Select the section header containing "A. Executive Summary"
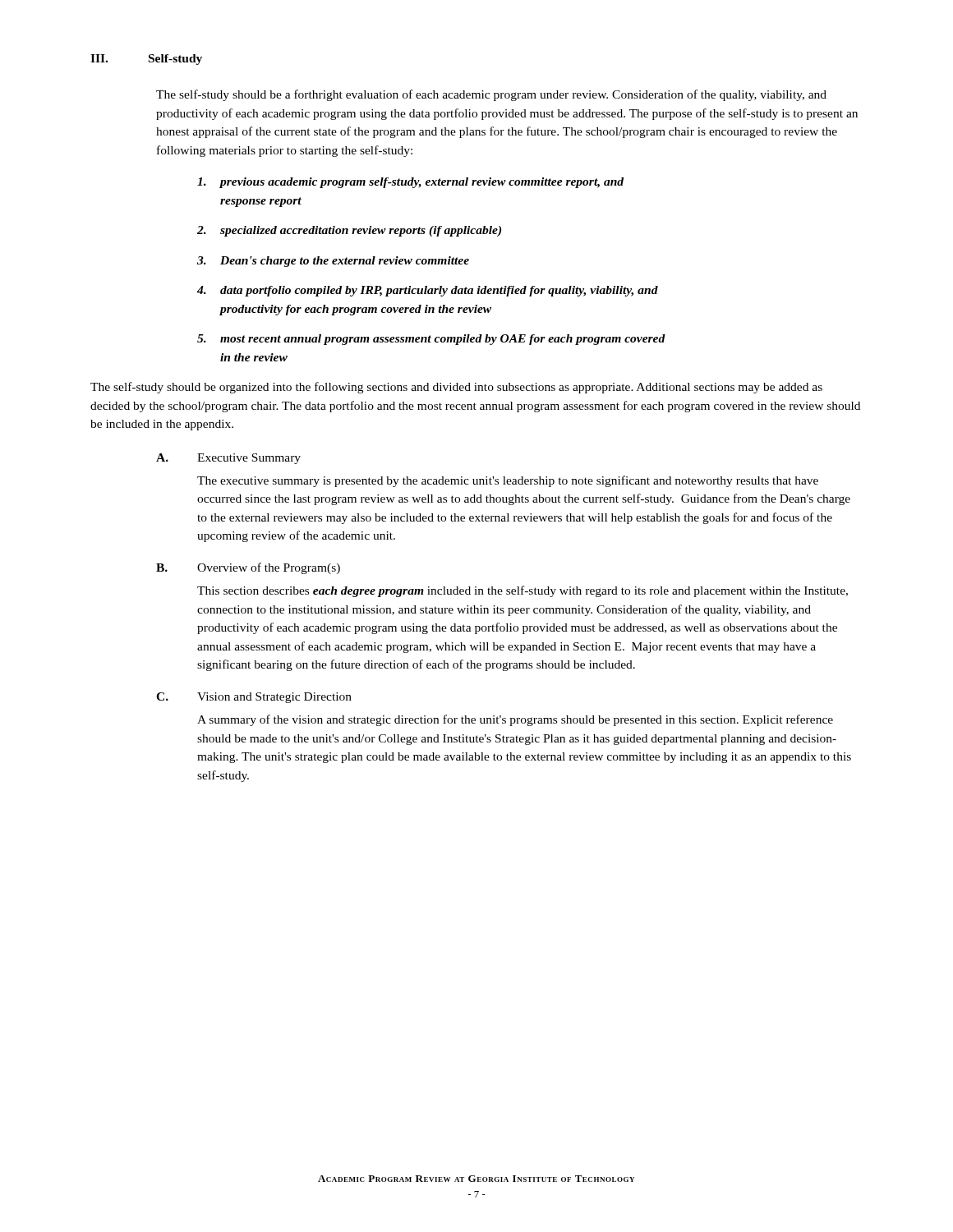953x1232 pixels. tap(228, 457)
